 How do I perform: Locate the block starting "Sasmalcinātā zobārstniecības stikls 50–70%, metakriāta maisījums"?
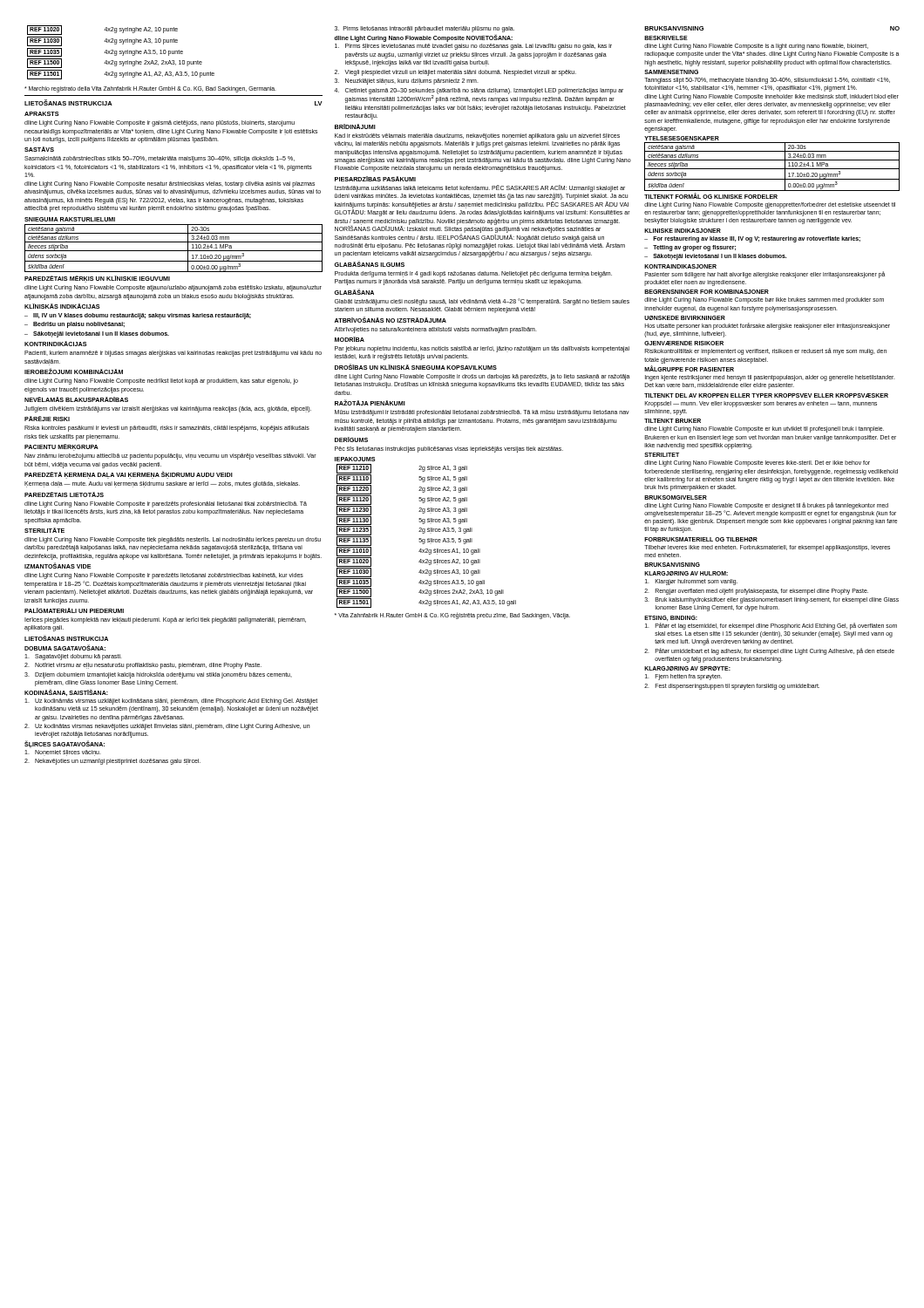(x=173, y=183)
